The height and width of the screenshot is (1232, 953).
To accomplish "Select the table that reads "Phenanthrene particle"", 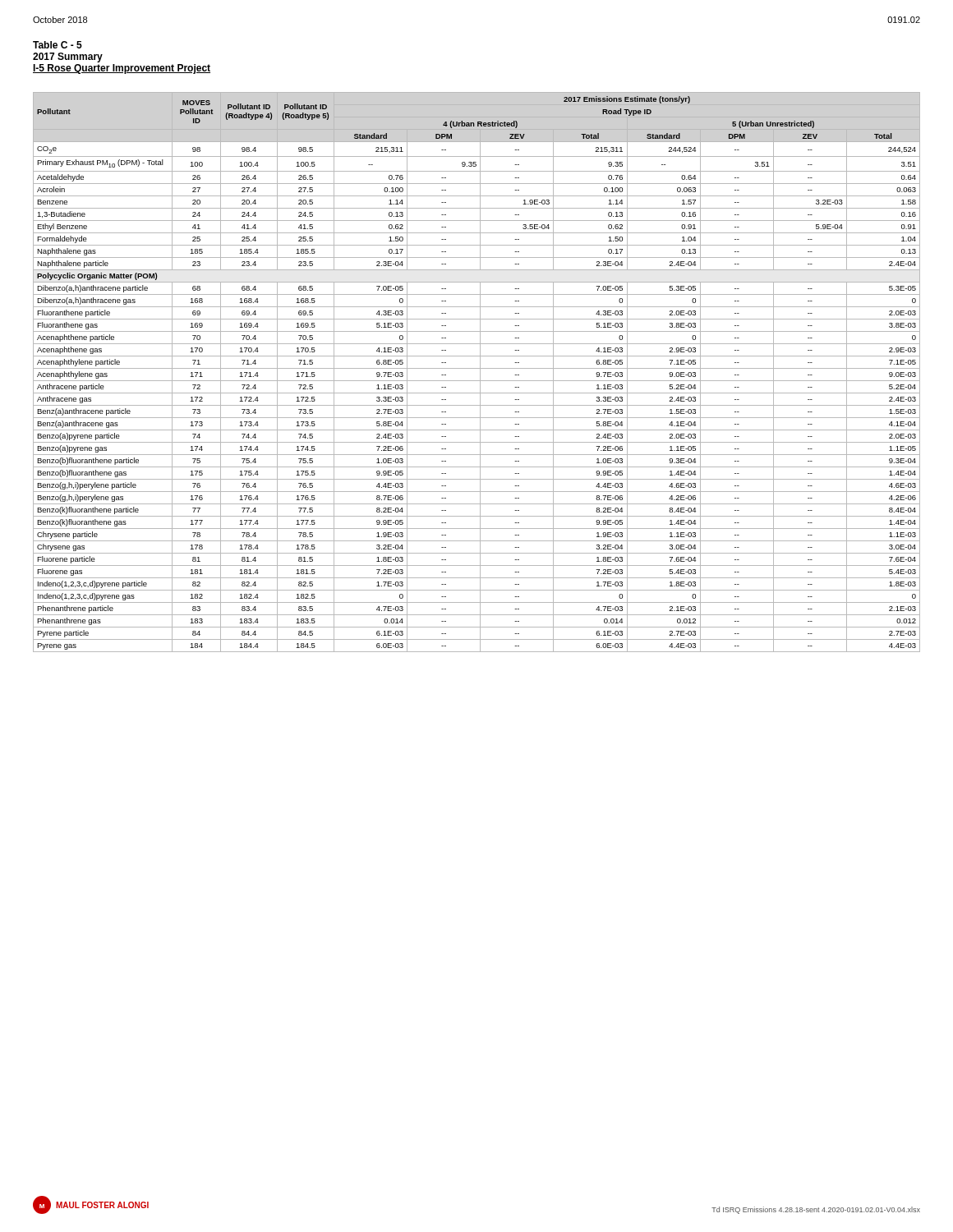I will coord(476,372).
